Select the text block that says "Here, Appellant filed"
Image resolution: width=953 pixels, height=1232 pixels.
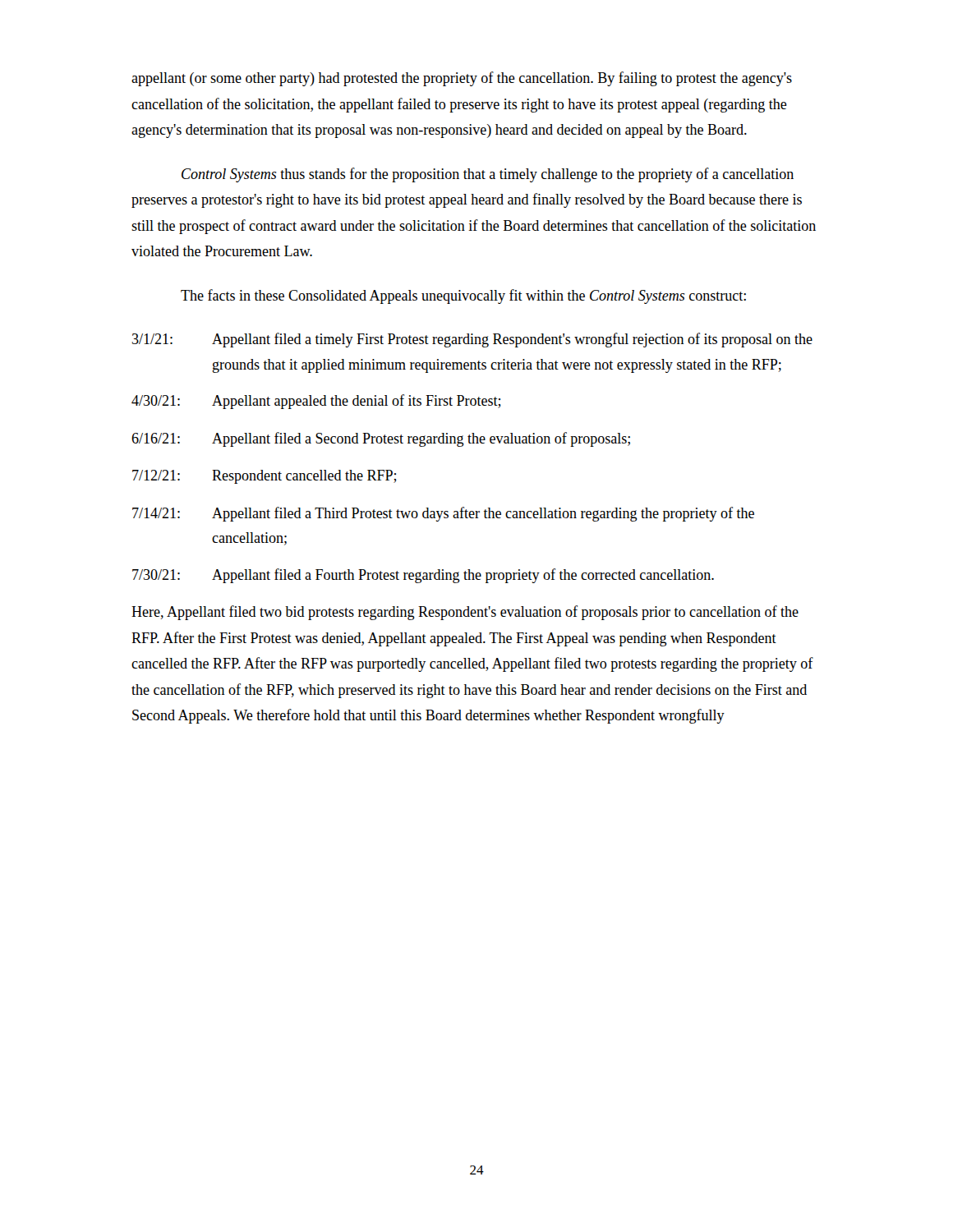point(476,665)
